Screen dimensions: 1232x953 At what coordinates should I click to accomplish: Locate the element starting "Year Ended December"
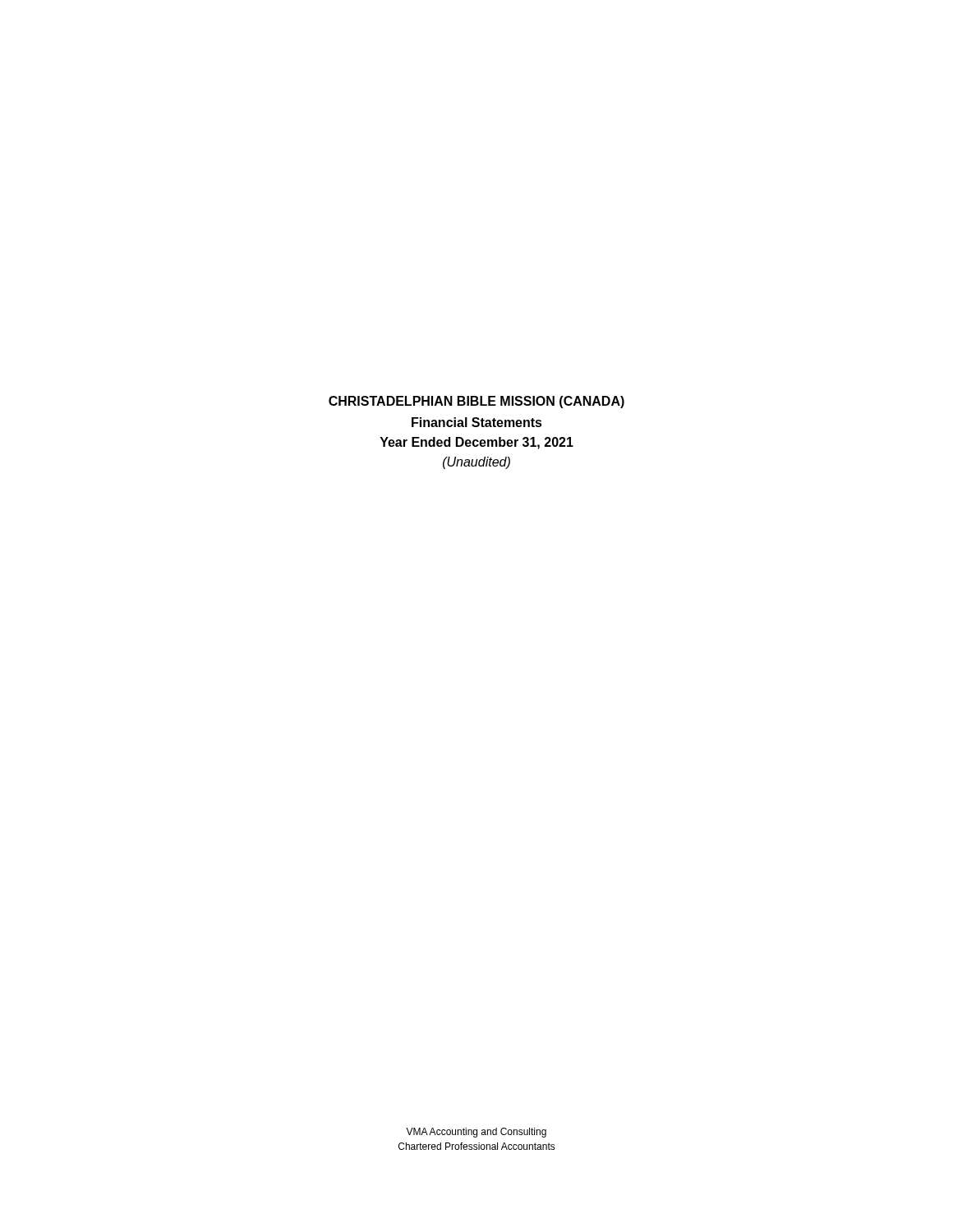point(476,442)
